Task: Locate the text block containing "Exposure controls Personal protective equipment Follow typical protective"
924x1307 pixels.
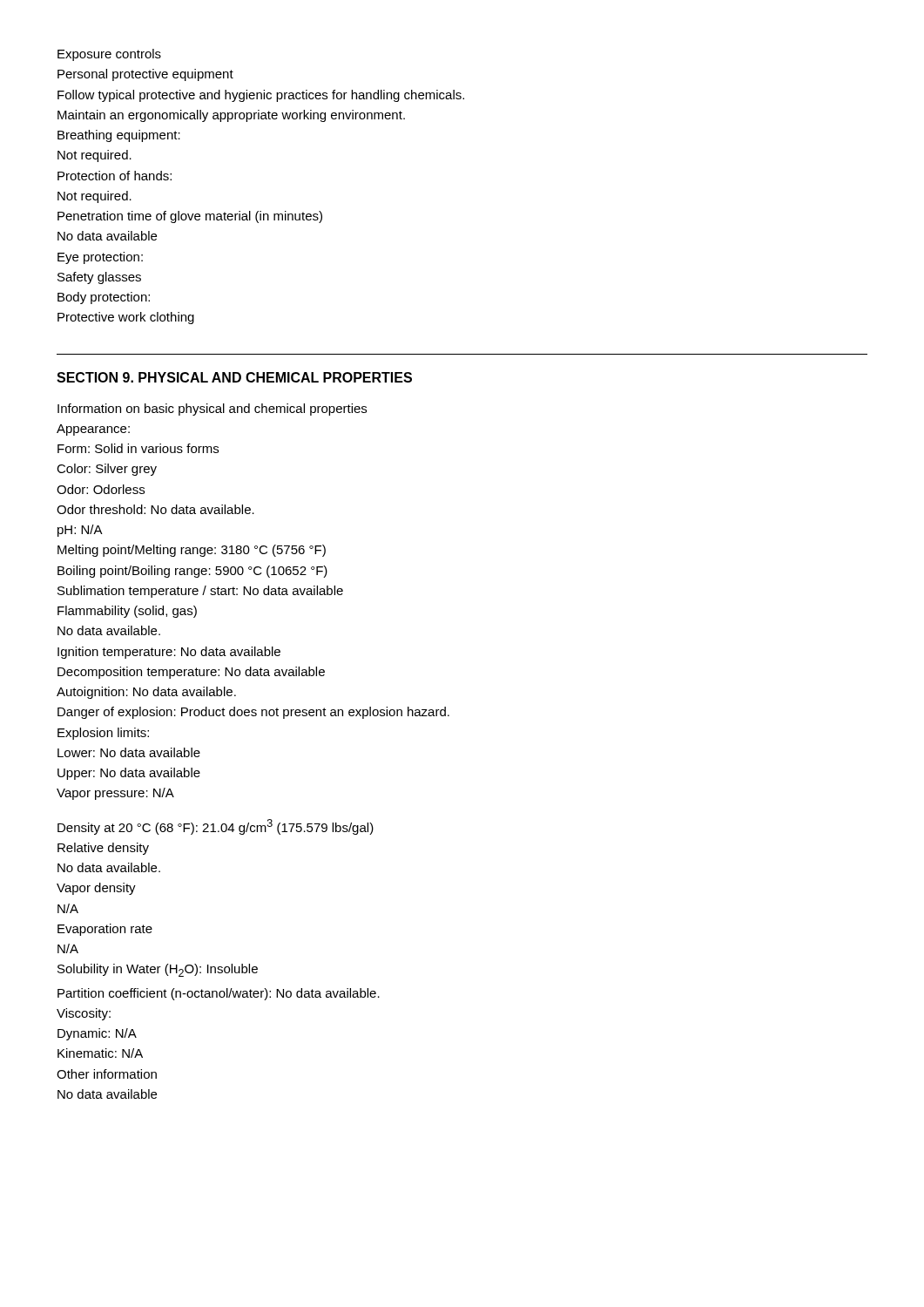Action: 109,55
